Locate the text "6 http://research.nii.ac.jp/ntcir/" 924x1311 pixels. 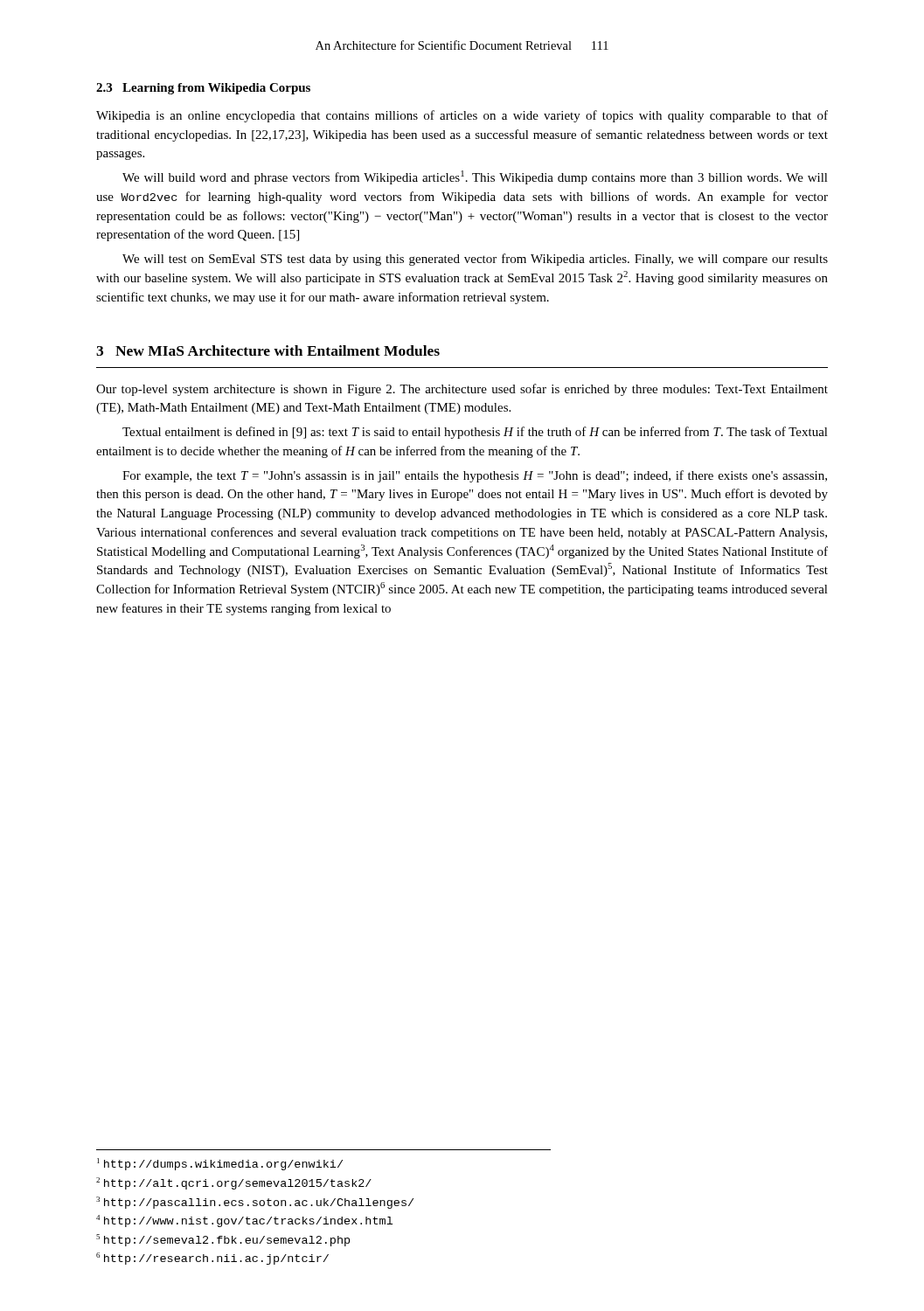213,1258
